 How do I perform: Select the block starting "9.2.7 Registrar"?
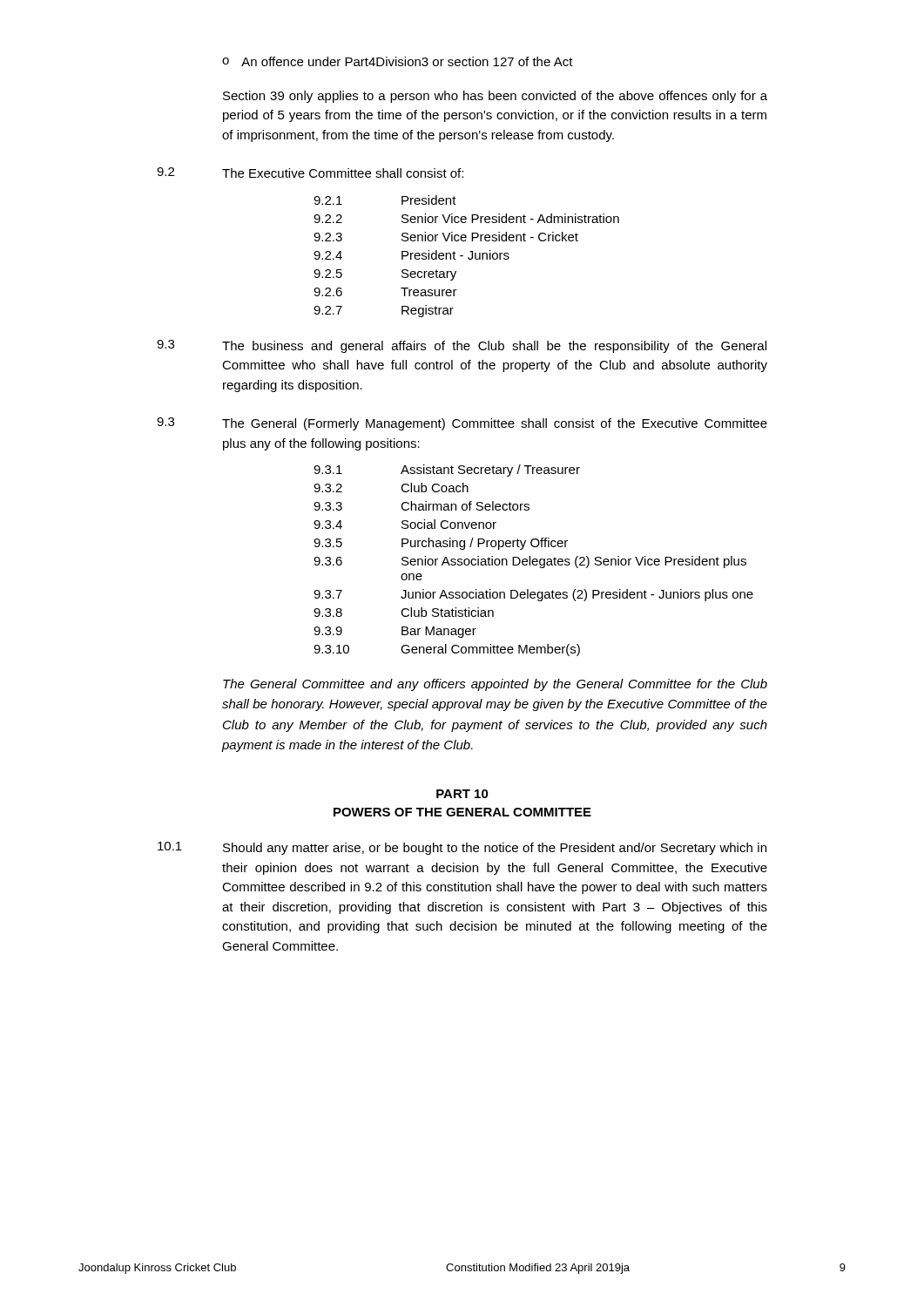pyautogui.click(x=328, y=311)
